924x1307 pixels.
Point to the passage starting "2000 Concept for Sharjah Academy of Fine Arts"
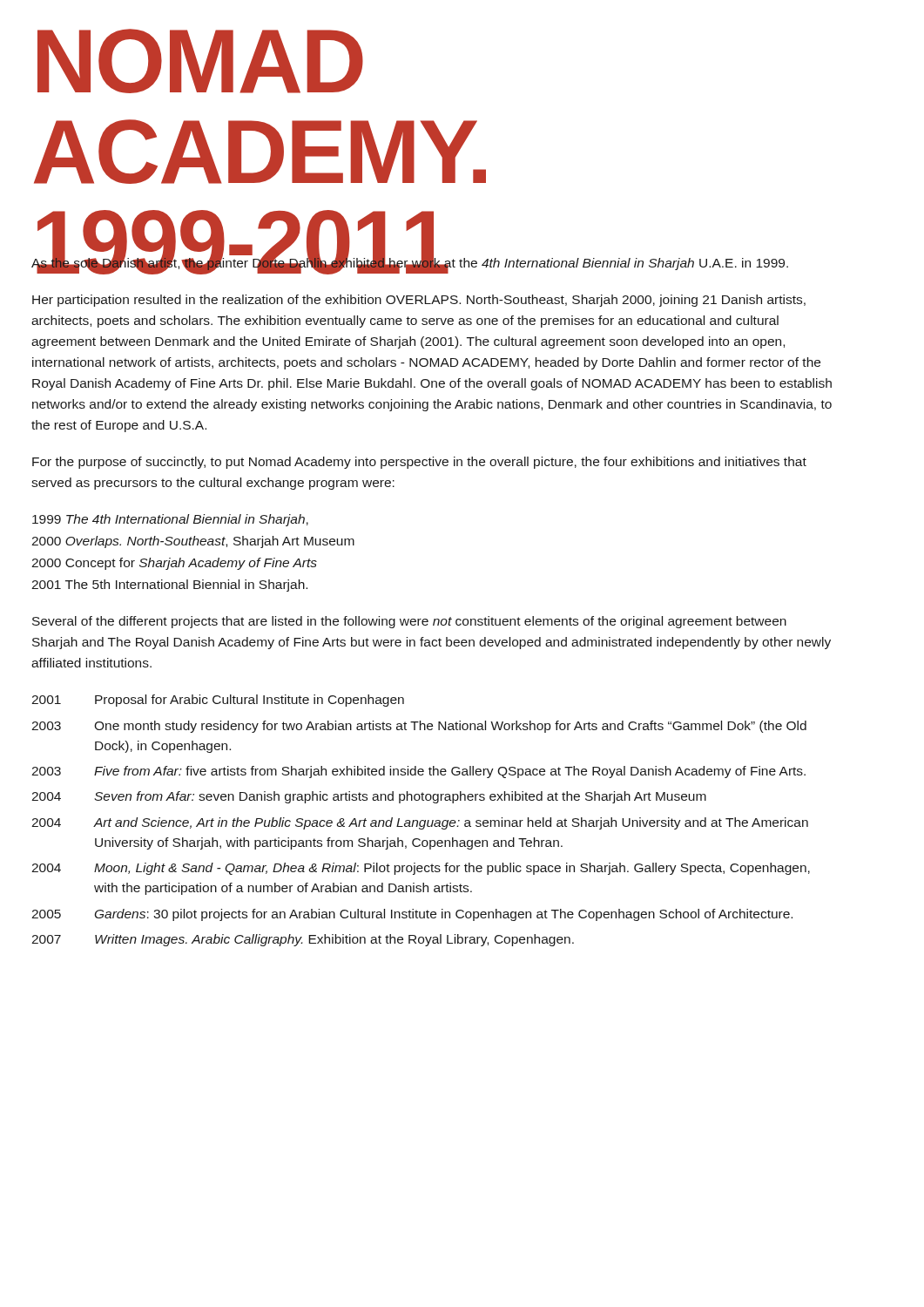pyautogui.click(x=174, y=562)
